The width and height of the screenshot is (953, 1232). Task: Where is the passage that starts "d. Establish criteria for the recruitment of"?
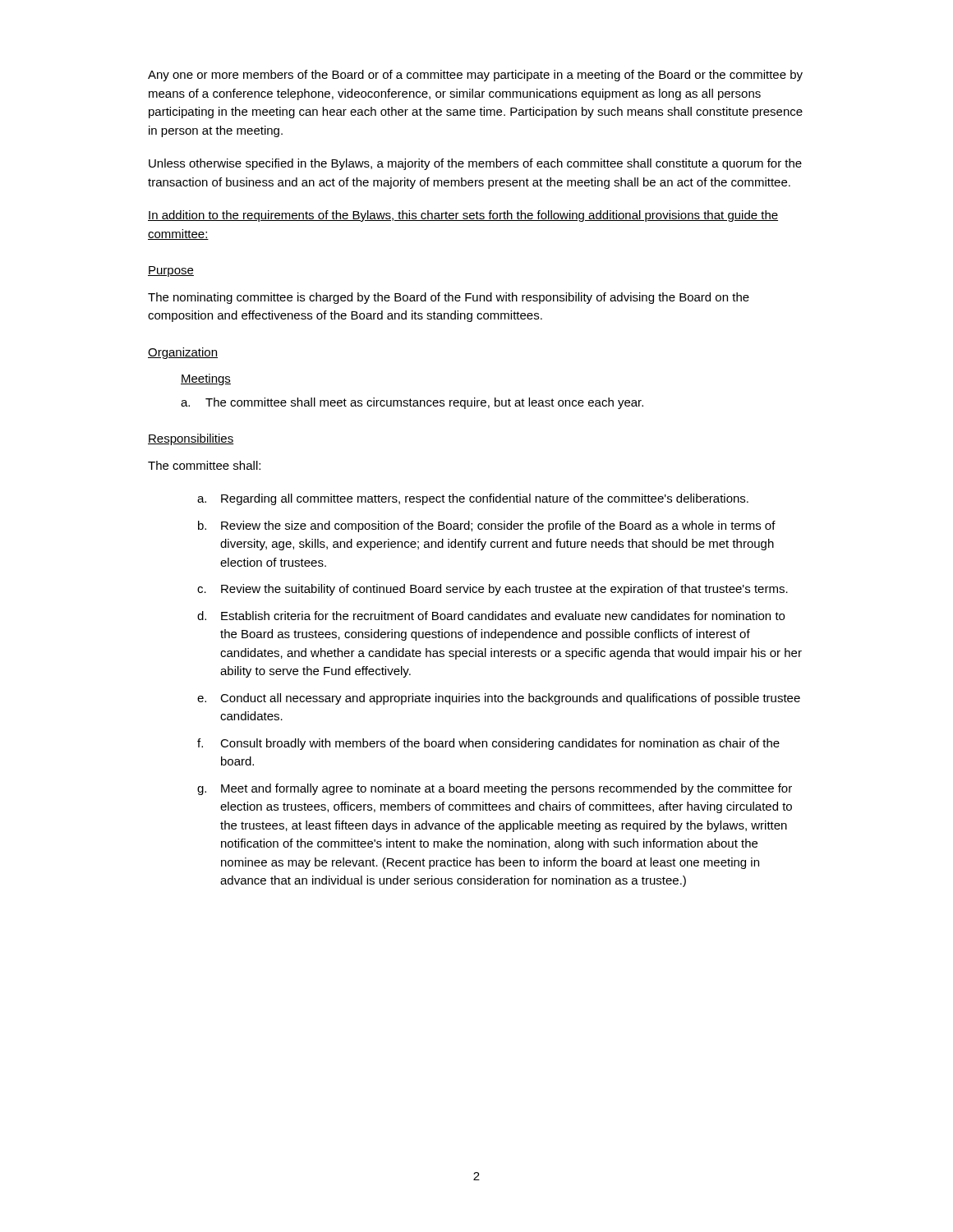tap(501, 643)
